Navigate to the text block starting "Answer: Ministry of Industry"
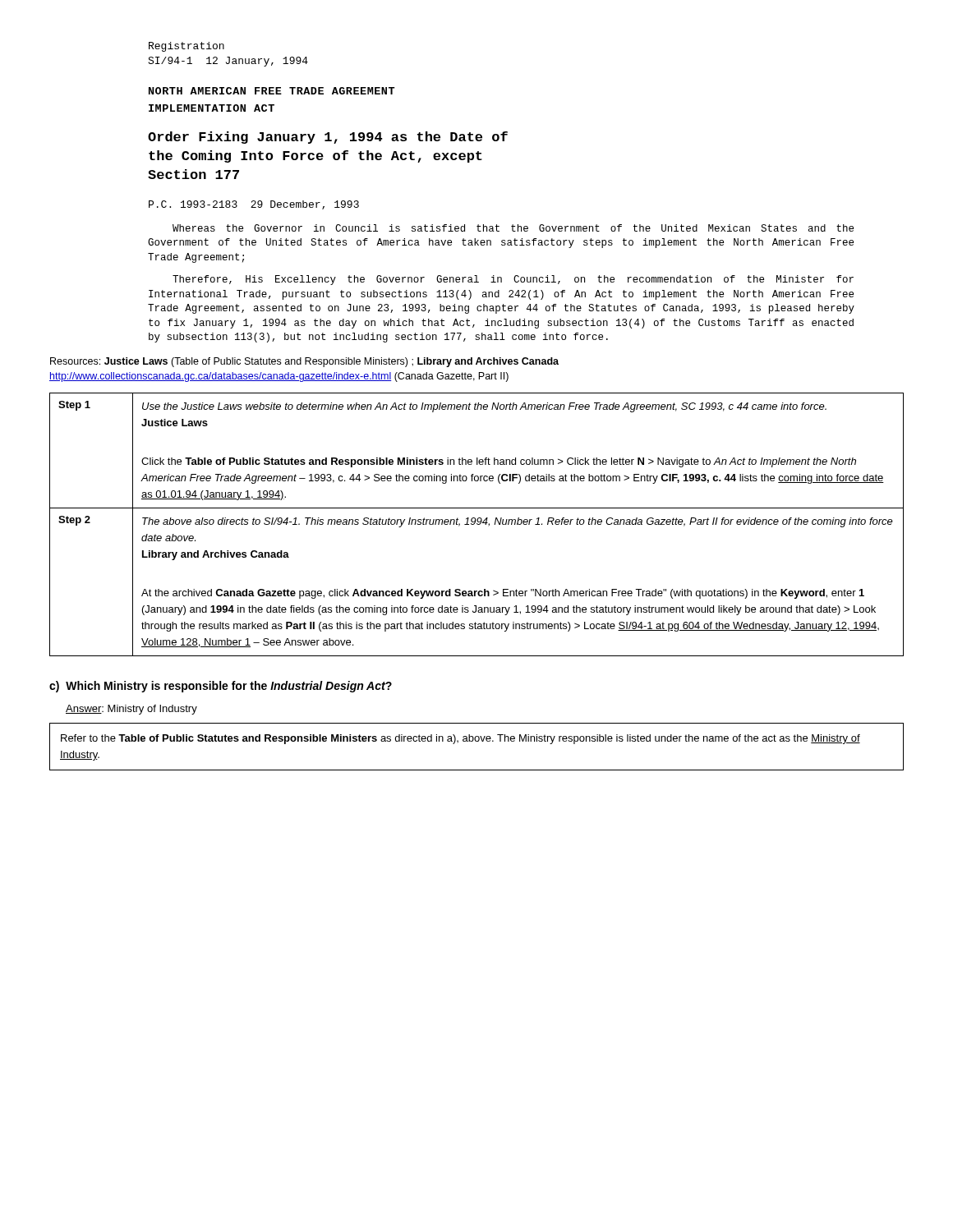953x1232 pixels. pyautogui.click(x=131, y=709)
